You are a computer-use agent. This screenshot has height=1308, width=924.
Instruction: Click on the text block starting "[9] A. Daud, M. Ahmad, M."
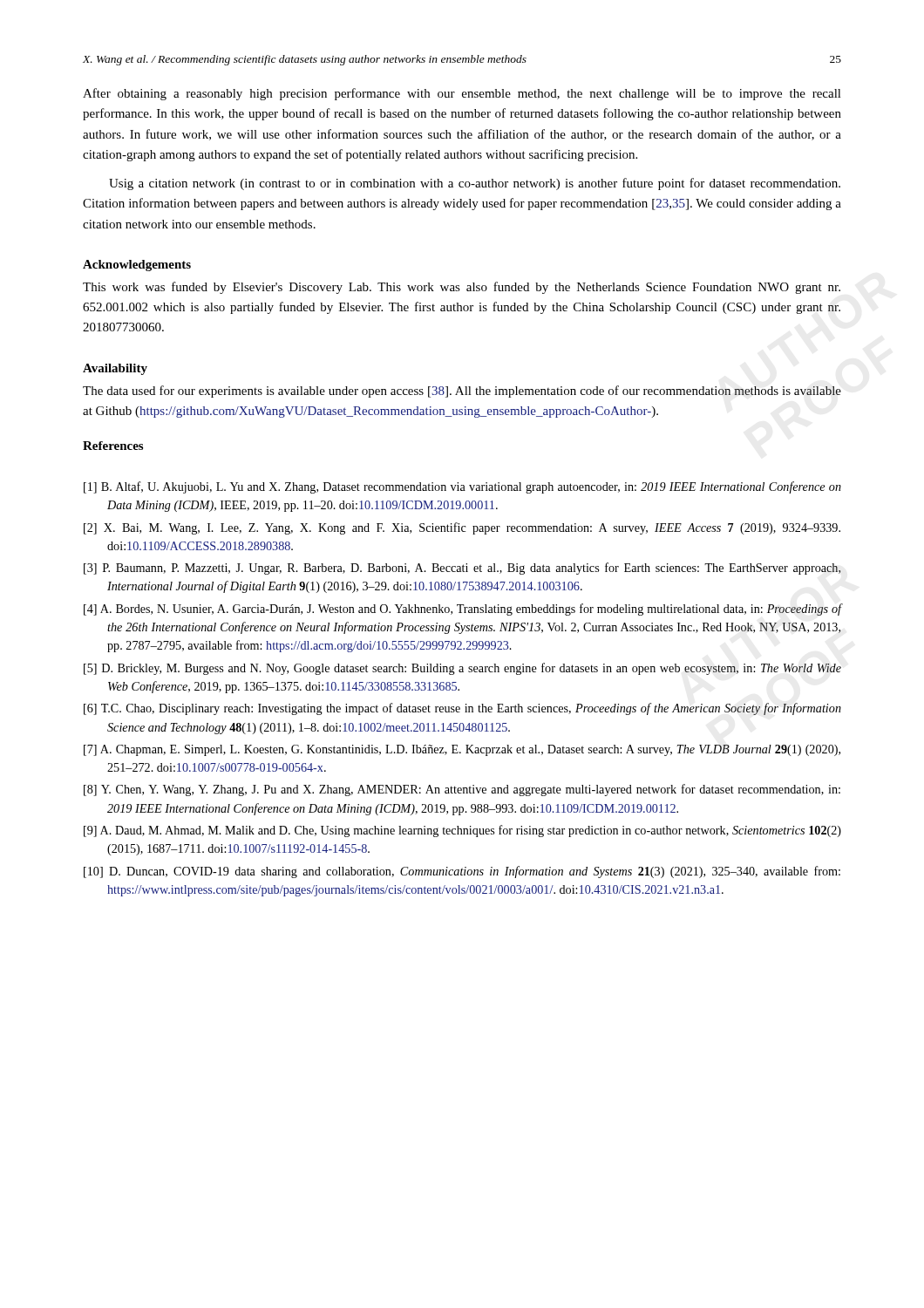tap(462, 839)
